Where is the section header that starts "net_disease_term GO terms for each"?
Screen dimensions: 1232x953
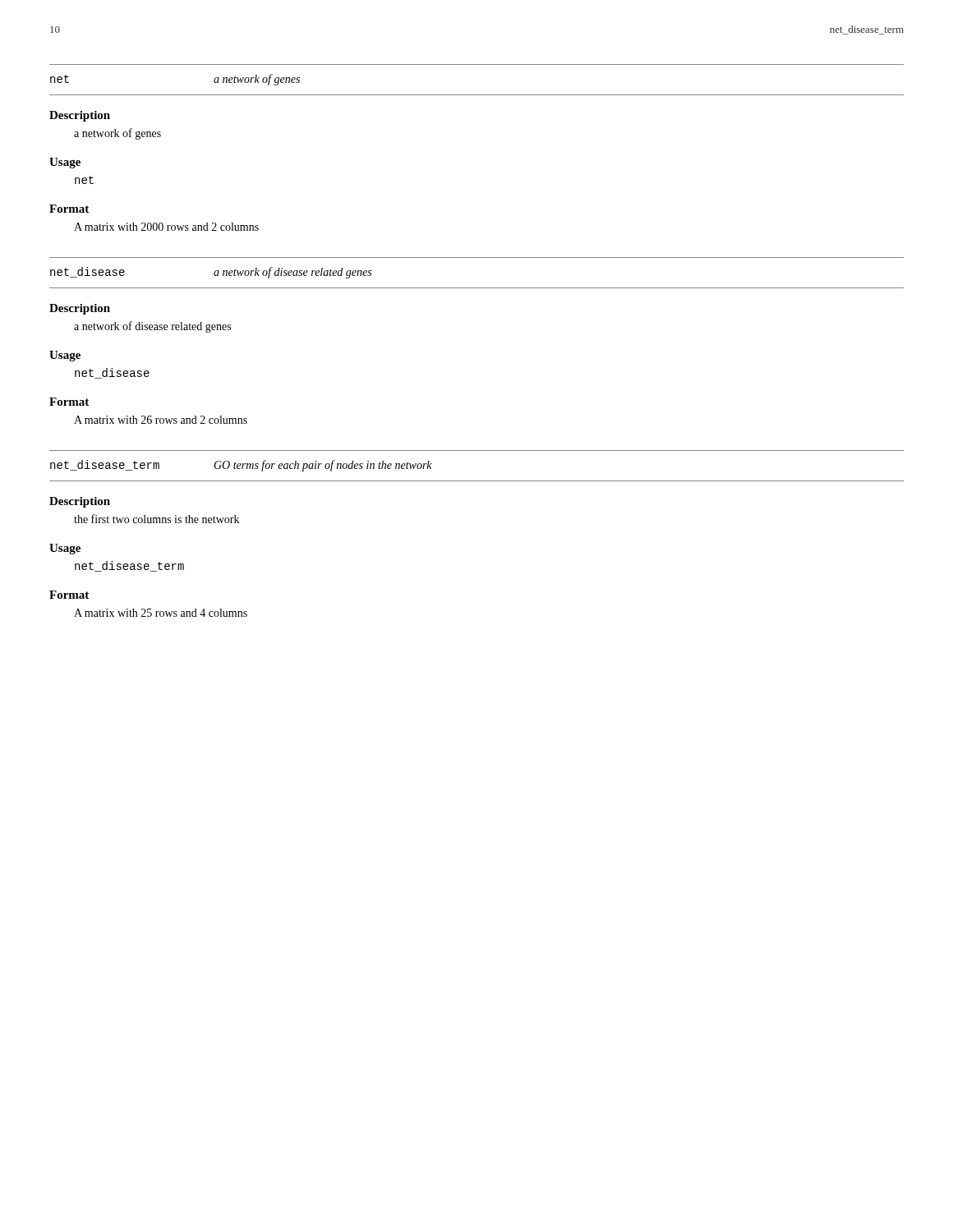pos(241,466)
